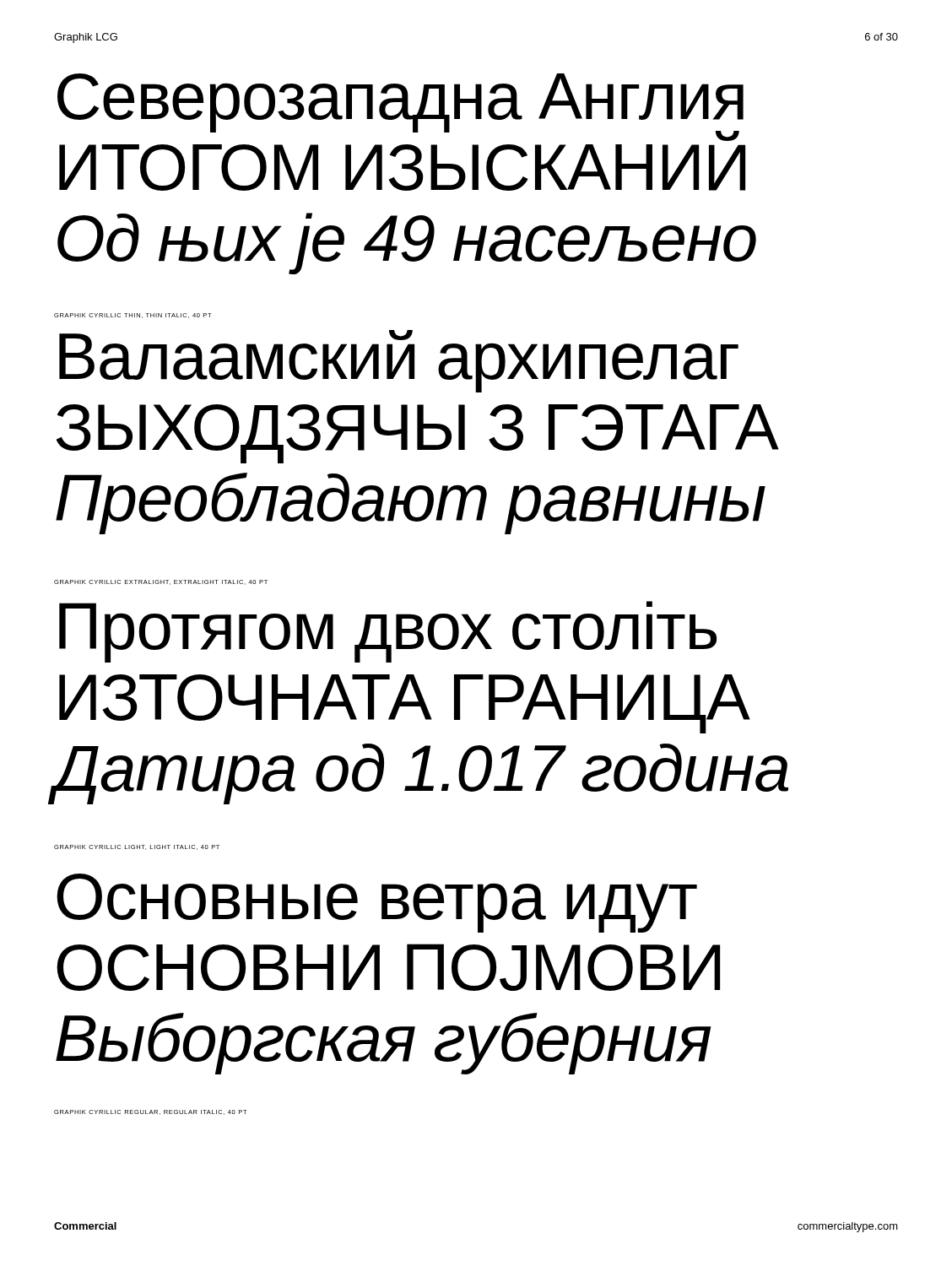This screenshot has width=952, height=1266.
Task: Select the text block that says "Протягом двох століть"
Action: pyautogui.click(x=476, y=697)
